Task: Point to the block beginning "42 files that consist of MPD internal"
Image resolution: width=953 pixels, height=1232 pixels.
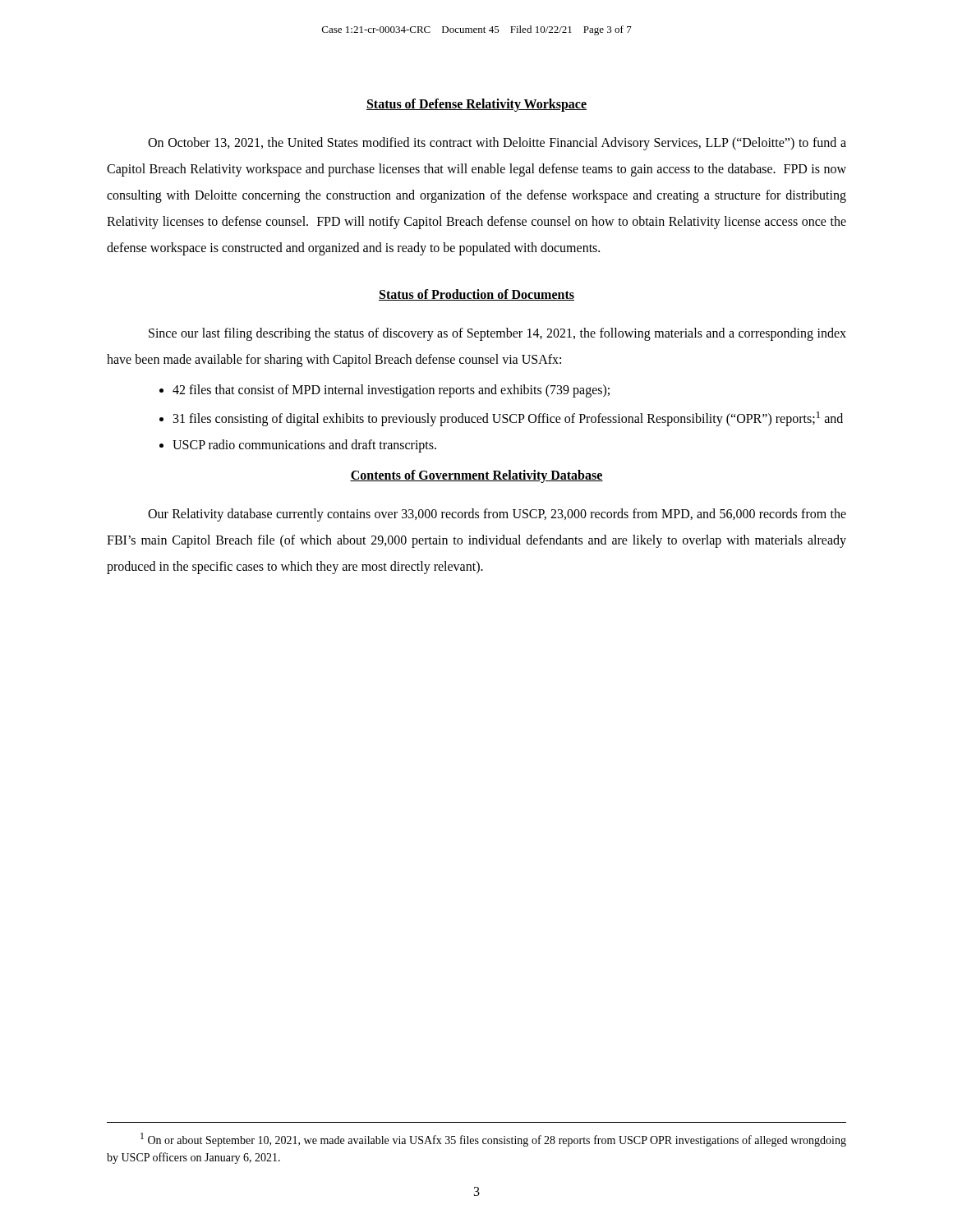Action: [509, 417]
